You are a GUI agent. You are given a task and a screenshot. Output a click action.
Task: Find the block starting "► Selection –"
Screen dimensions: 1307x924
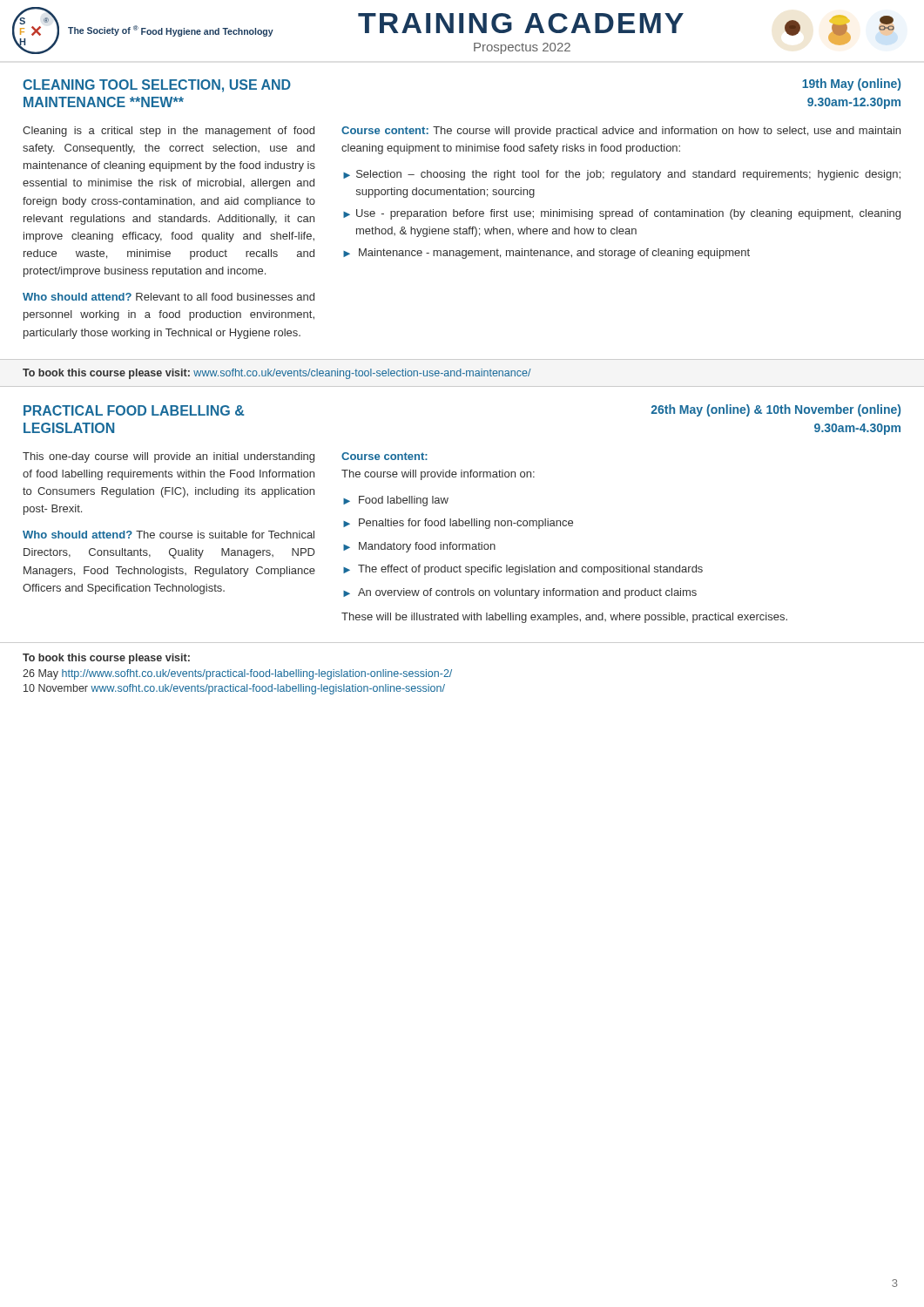(621, 183)
